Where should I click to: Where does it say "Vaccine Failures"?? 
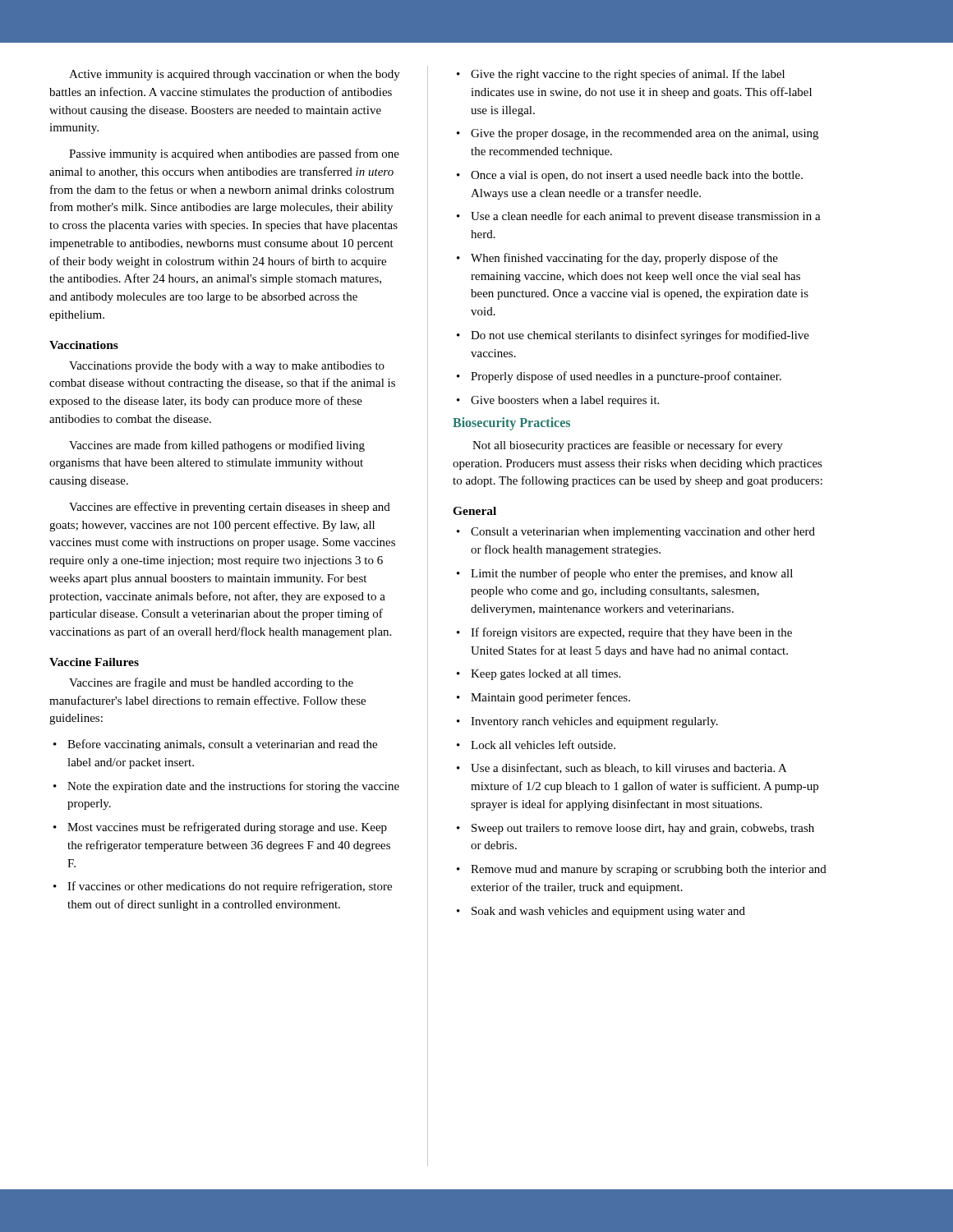pyautogui.click(x=94, y=661)
